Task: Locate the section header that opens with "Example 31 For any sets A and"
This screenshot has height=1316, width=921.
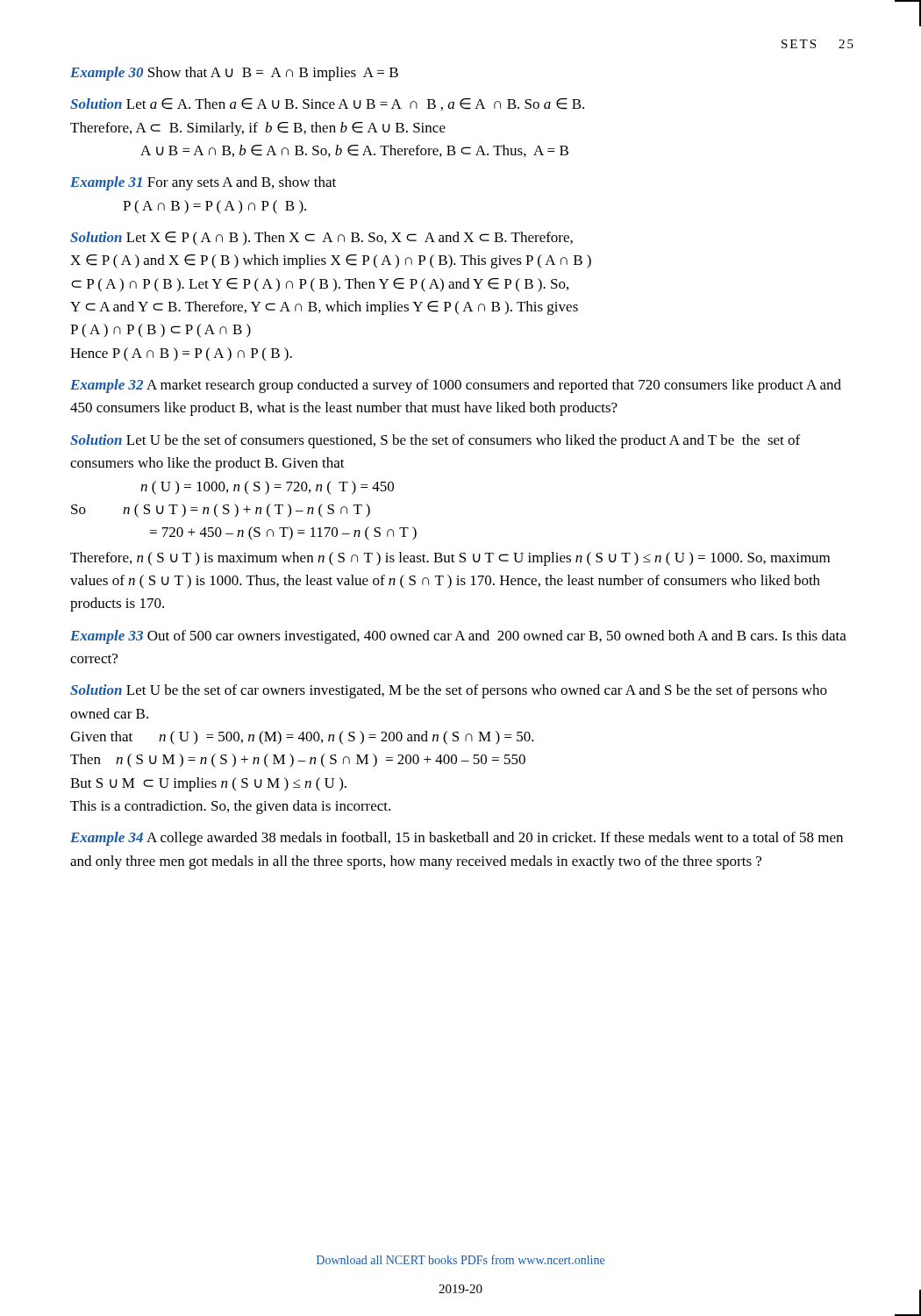Action: point(203,196)
